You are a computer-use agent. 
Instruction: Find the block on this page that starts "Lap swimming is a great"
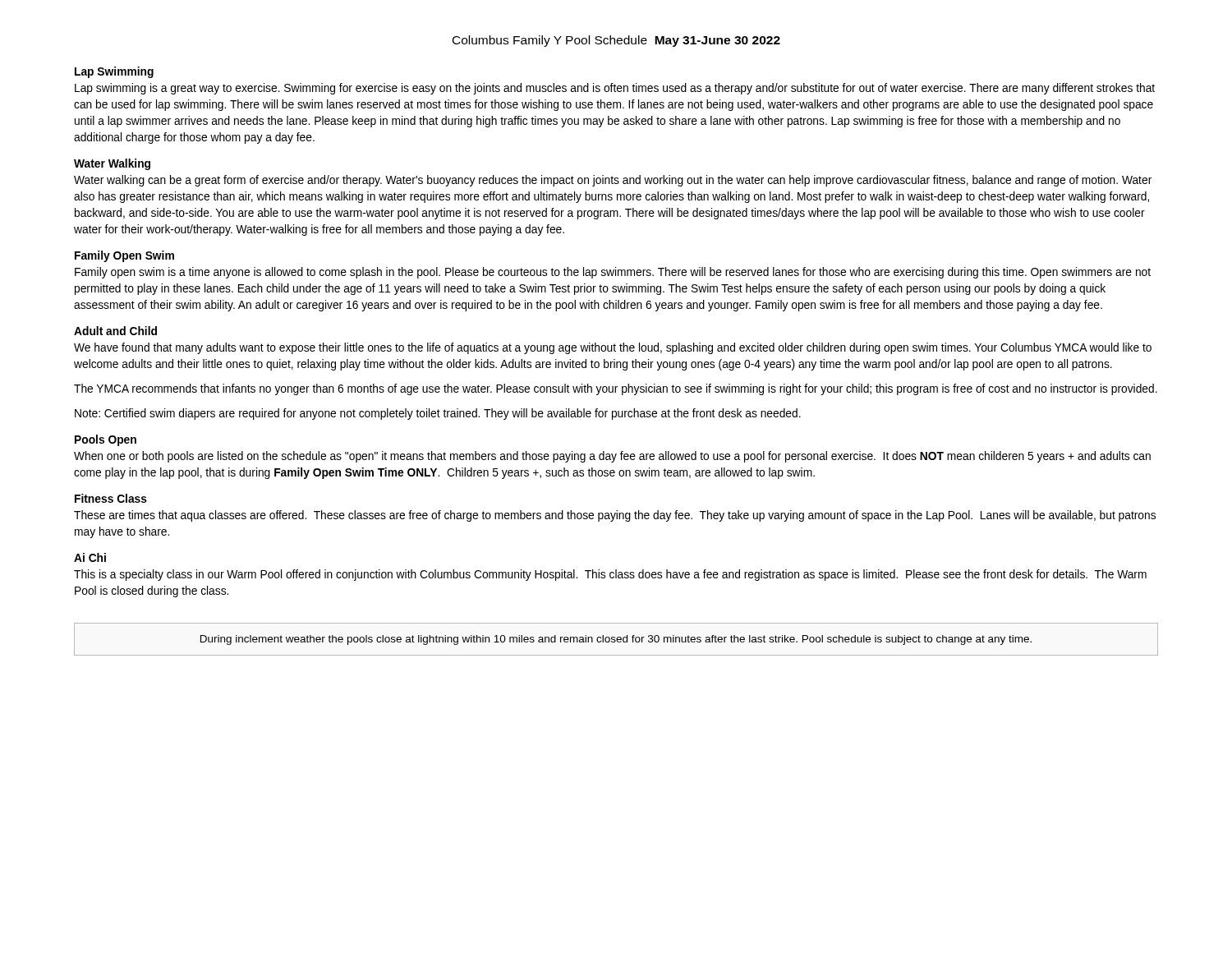click(614, 113)
